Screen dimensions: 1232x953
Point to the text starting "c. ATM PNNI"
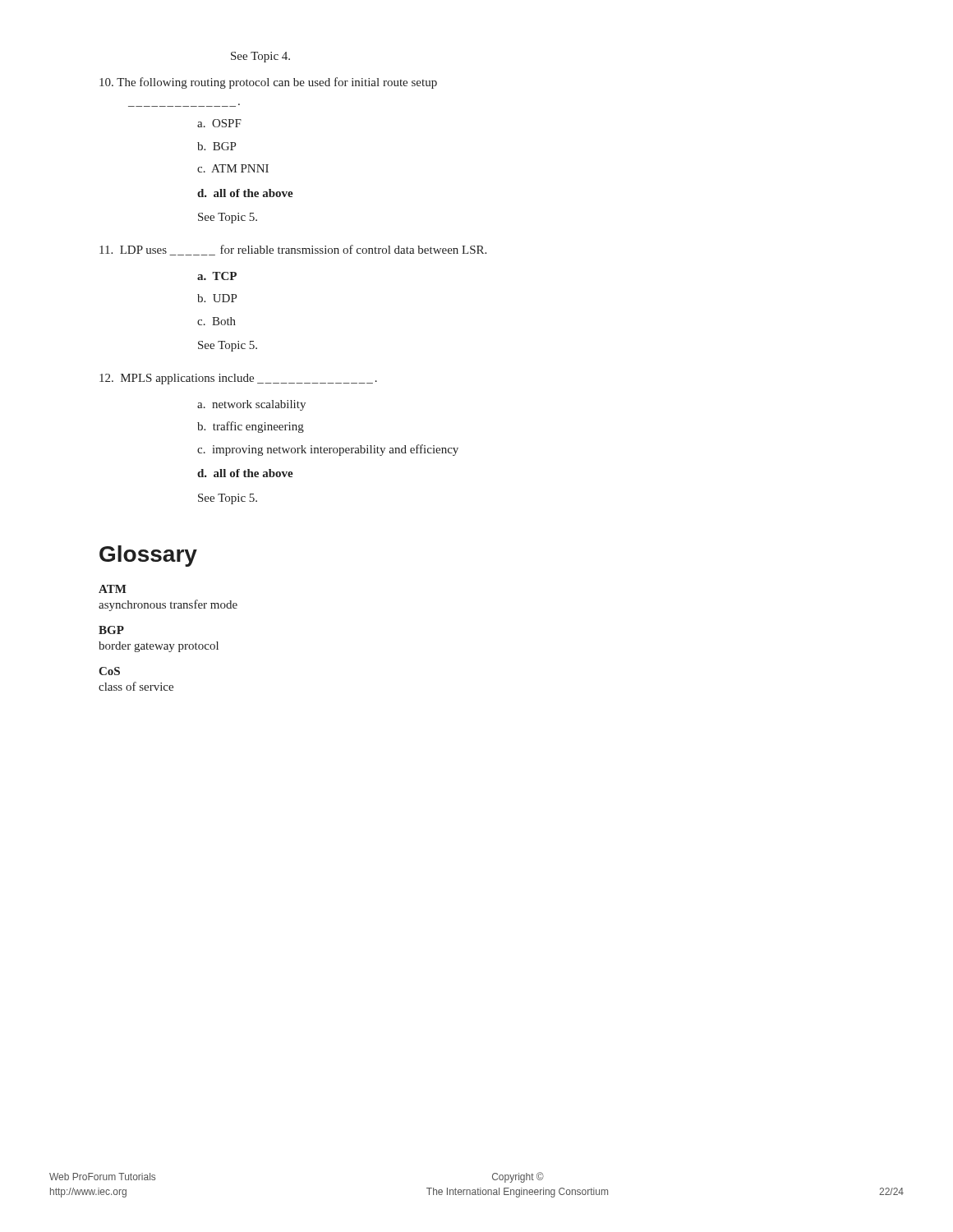[x=233, y=168]
